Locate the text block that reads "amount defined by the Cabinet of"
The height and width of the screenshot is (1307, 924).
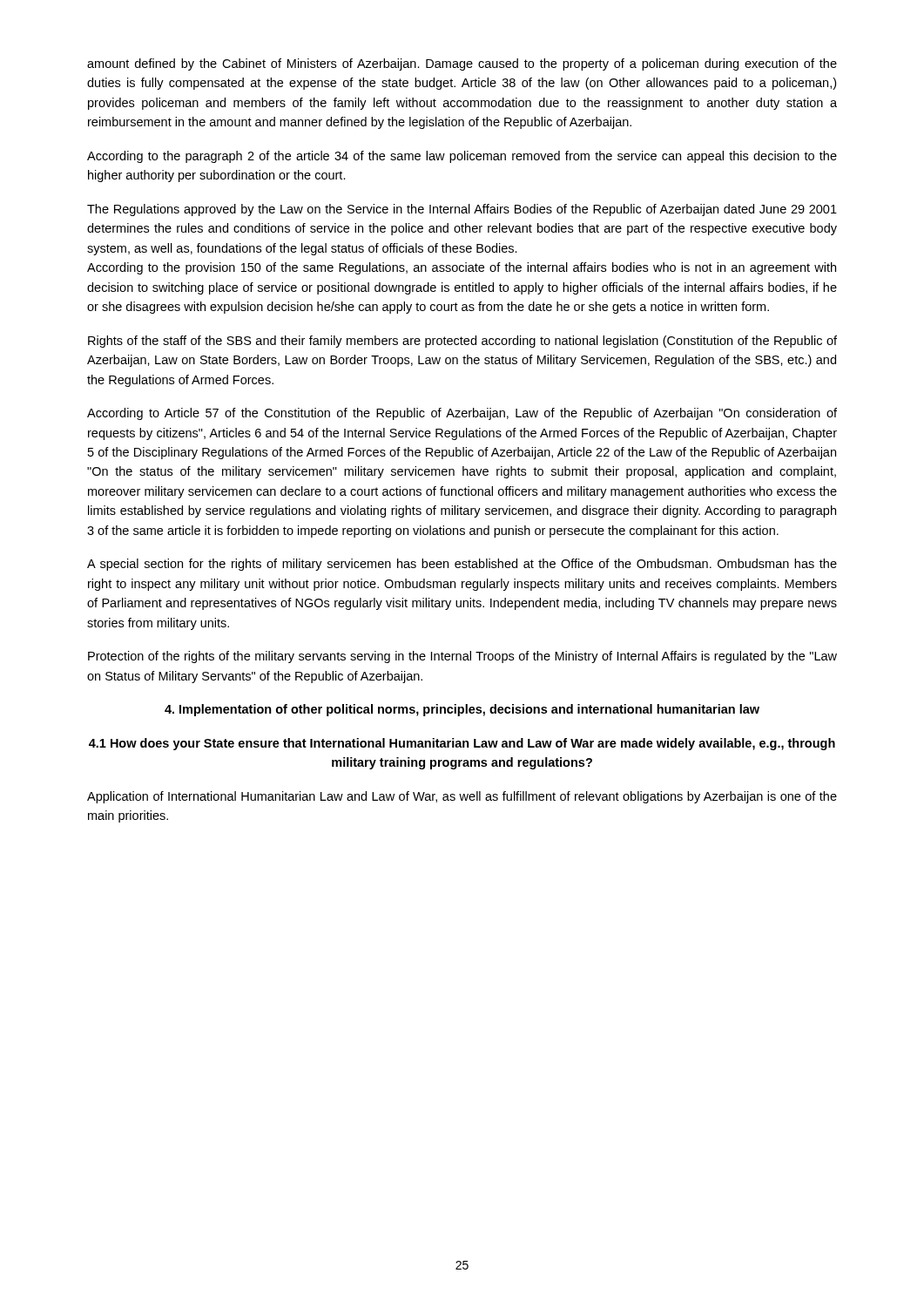point(462,93)
